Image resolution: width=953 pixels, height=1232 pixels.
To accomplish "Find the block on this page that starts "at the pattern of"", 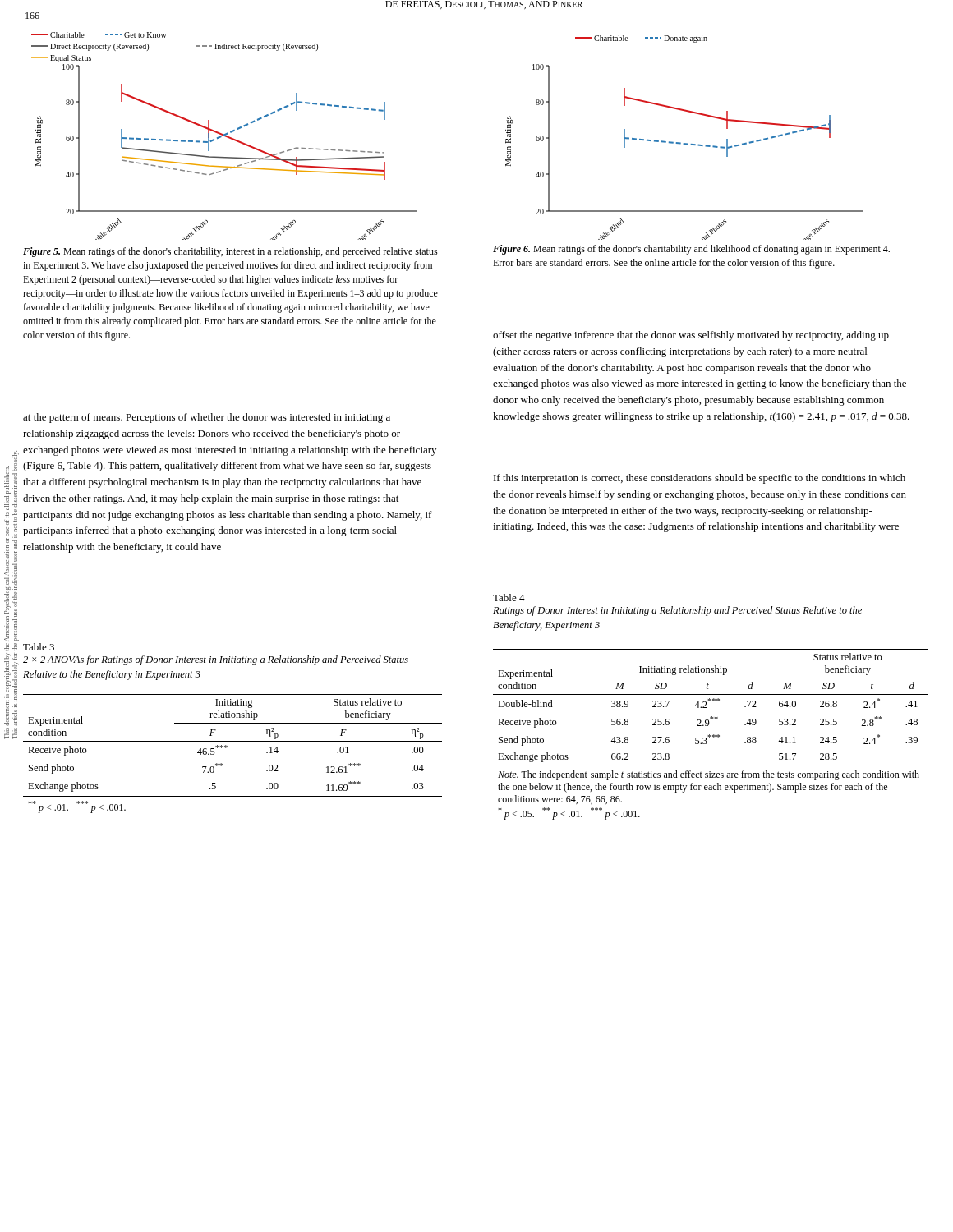I will pos(230,482).
